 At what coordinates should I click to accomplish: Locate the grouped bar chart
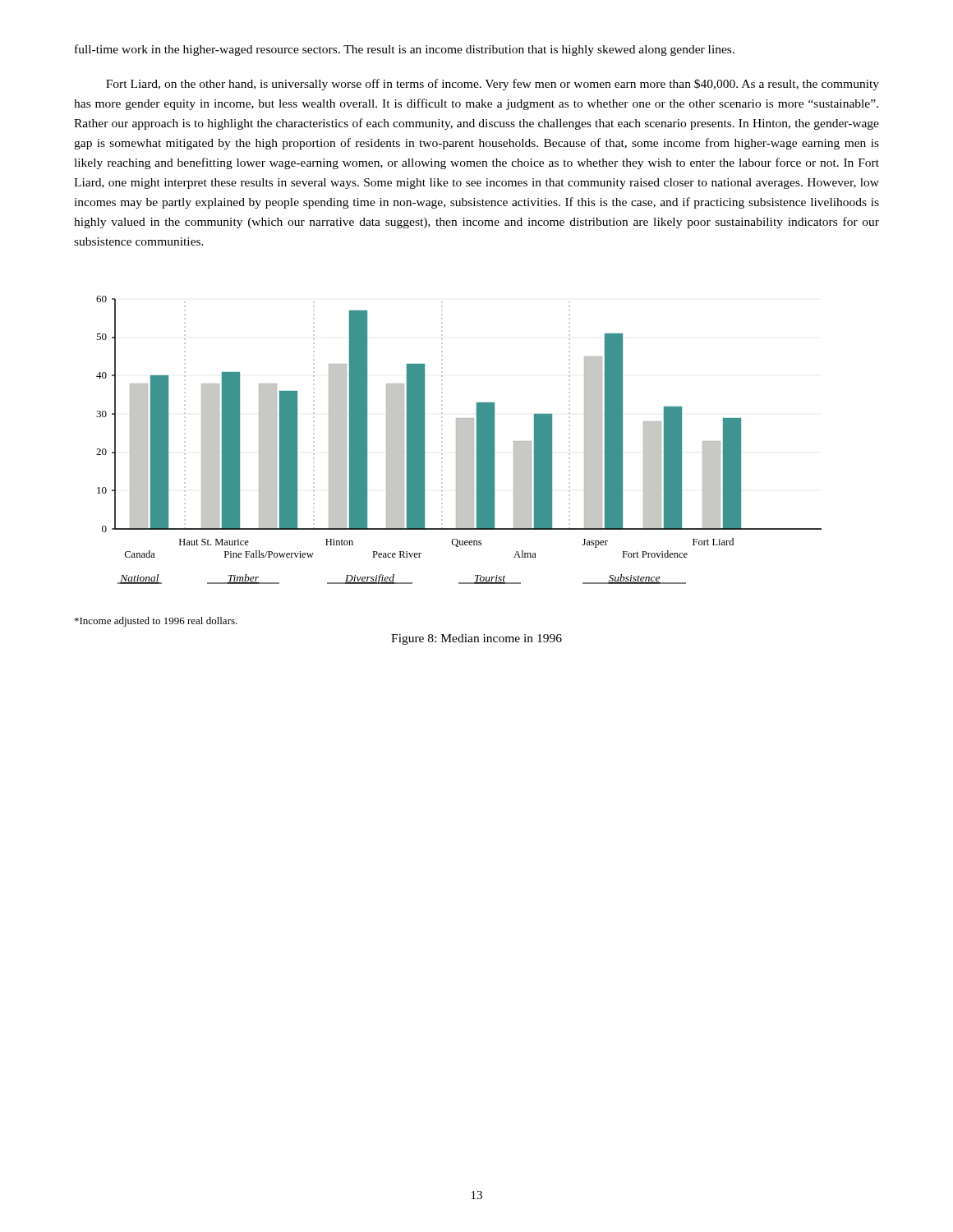click(468, 440)
